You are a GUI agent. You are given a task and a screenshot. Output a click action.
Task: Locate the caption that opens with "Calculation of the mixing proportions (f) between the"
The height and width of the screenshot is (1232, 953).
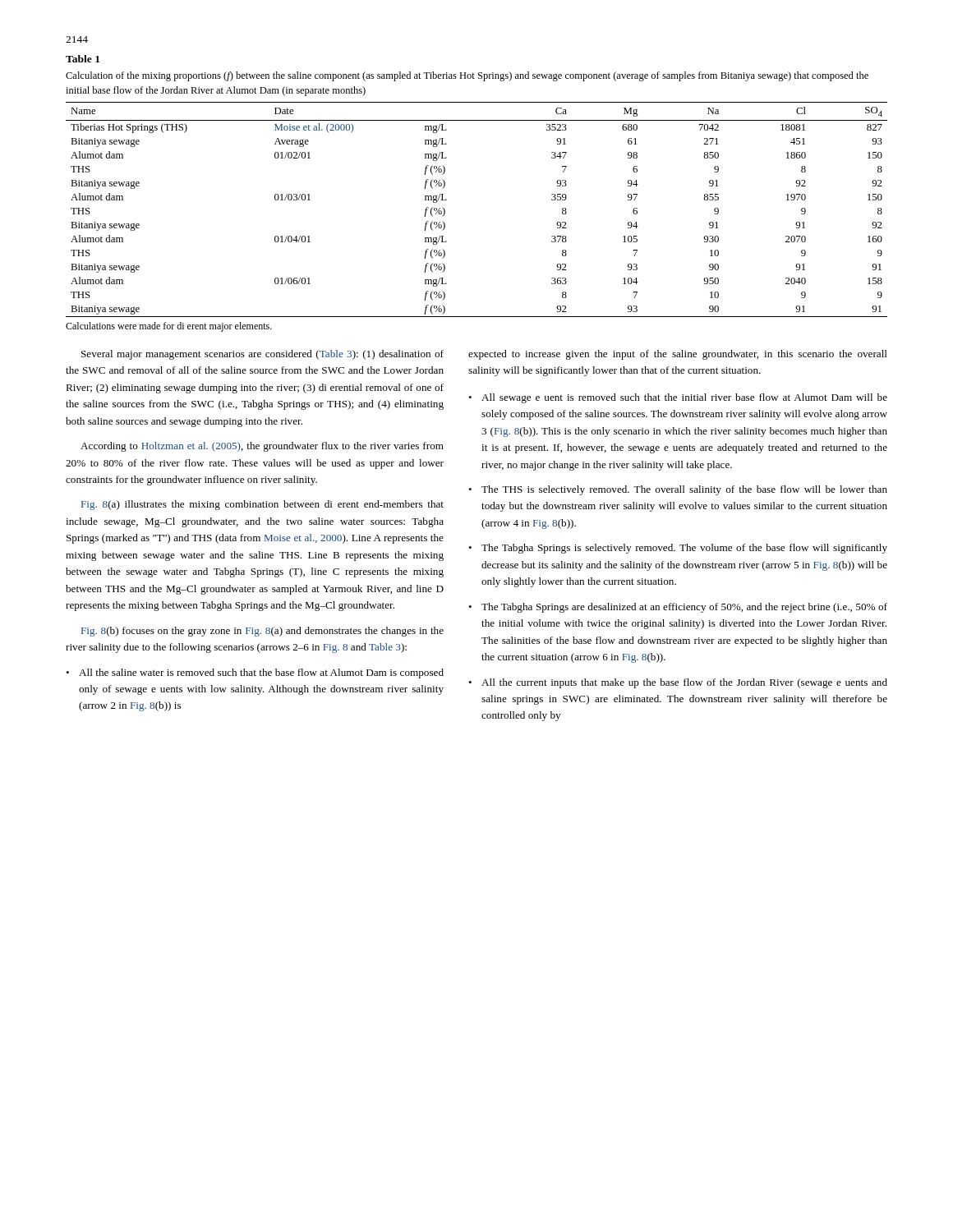point(467,83)
